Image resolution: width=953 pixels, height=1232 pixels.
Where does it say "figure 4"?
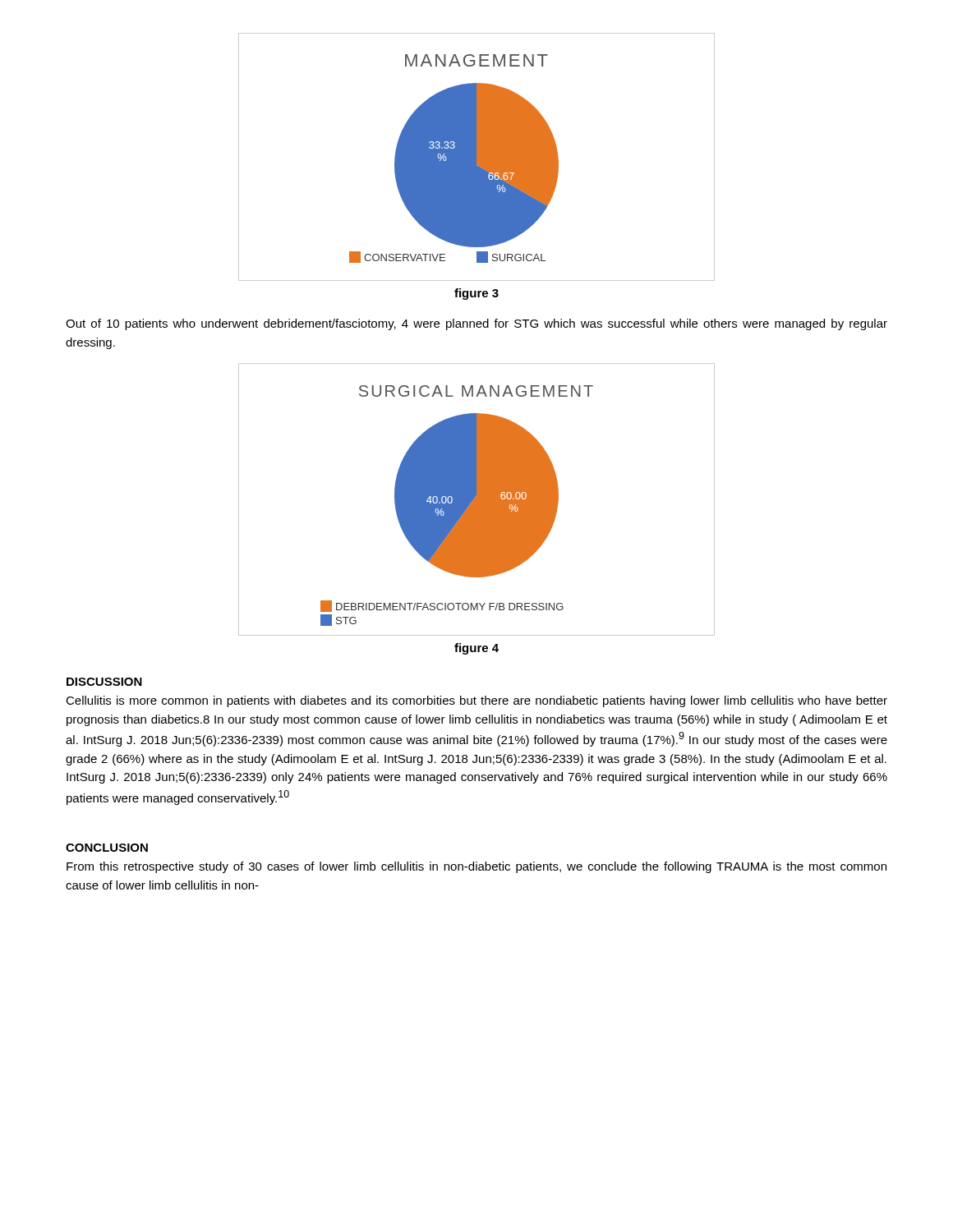pyautogui.click(x=476, y=648)
